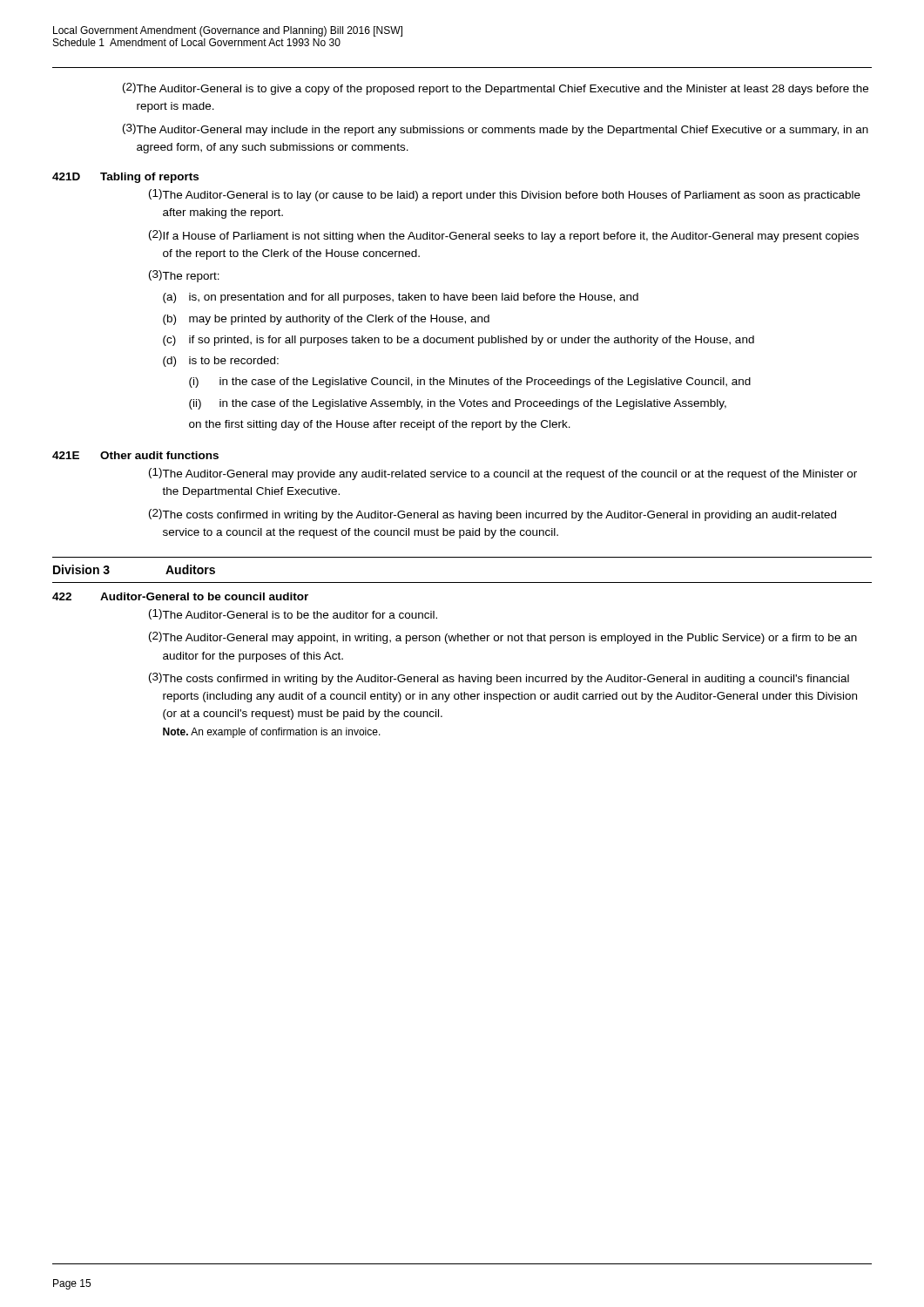Navigate to the block starting "421D Tabling of reports"
Image resolution: width=924 pixels, height=1307 pixels.
coord(125,178)
